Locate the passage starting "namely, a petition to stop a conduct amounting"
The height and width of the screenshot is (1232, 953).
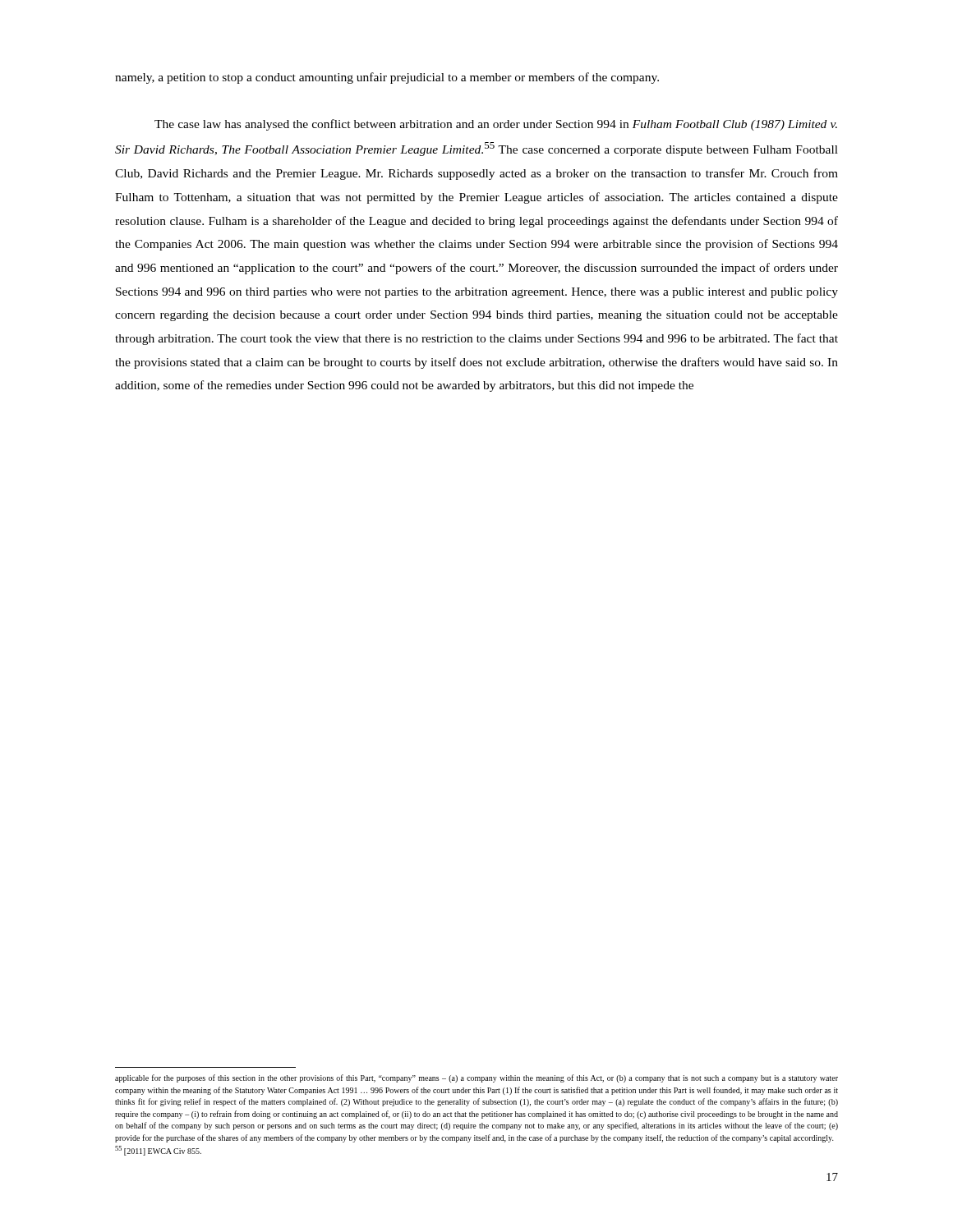(387, 77)
